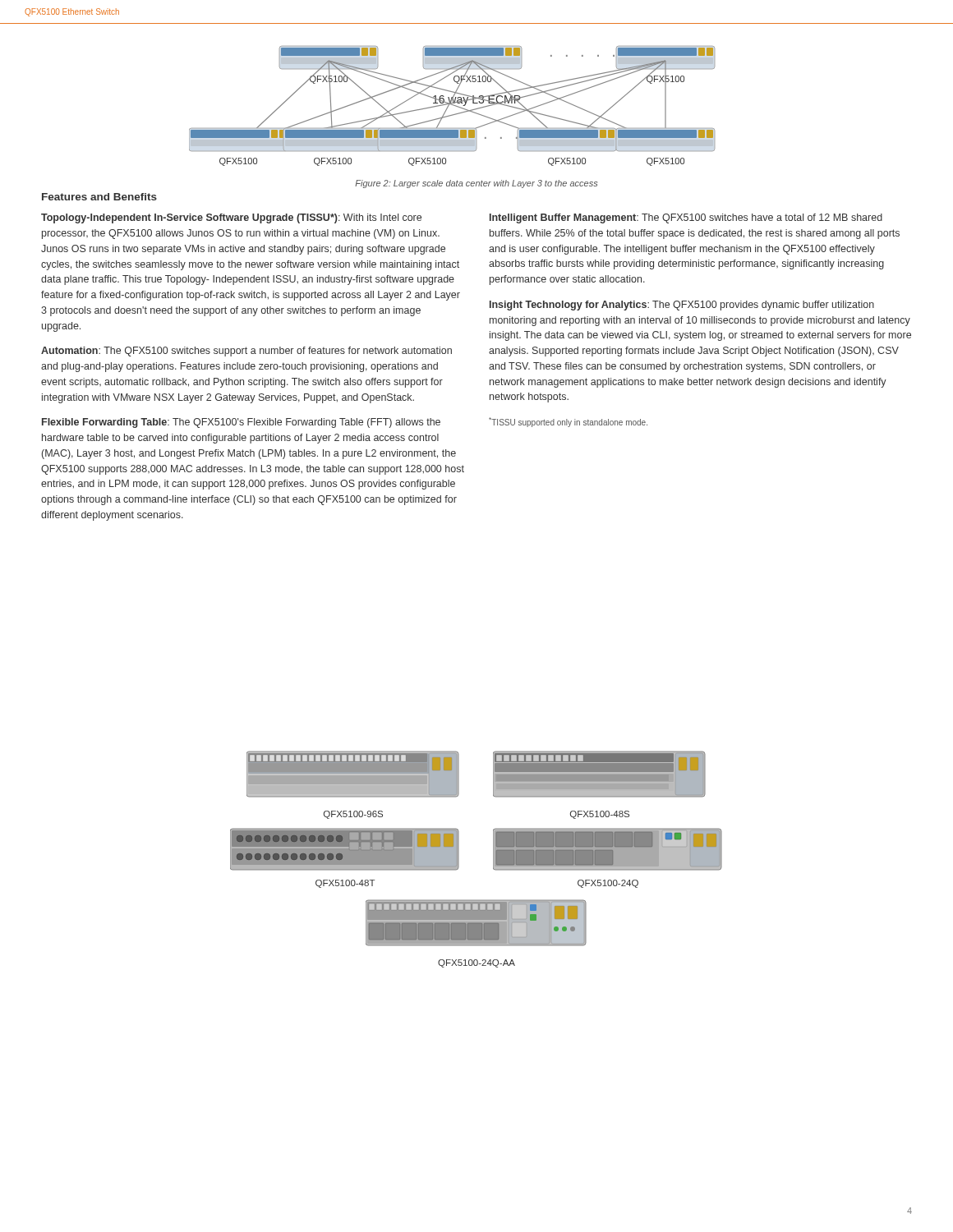Locate the engineering diagram

click(476, 106)
